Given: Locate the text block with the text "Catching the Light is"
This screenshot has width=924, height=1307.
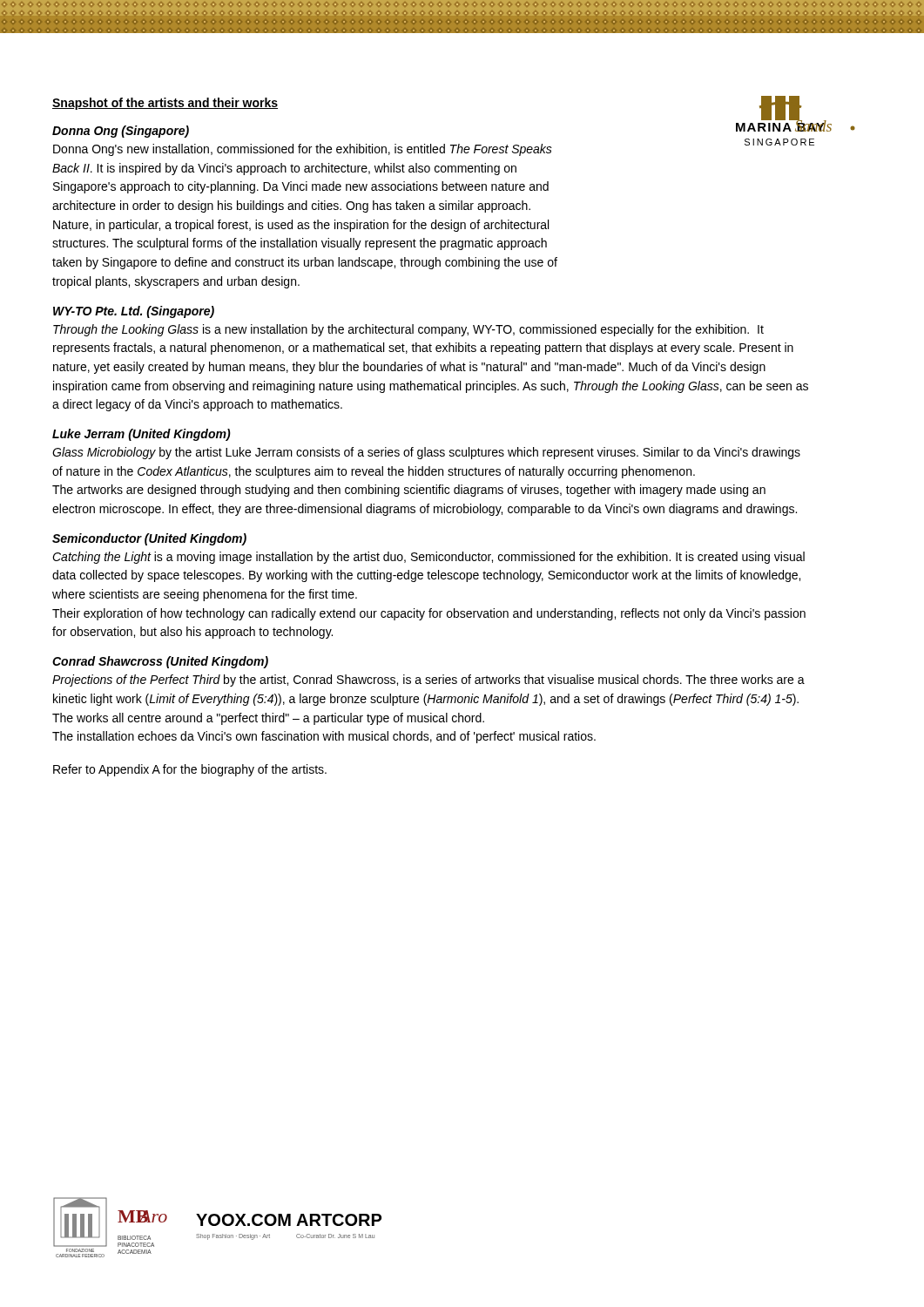Looking at the screenshot, I should coord(428,558).
